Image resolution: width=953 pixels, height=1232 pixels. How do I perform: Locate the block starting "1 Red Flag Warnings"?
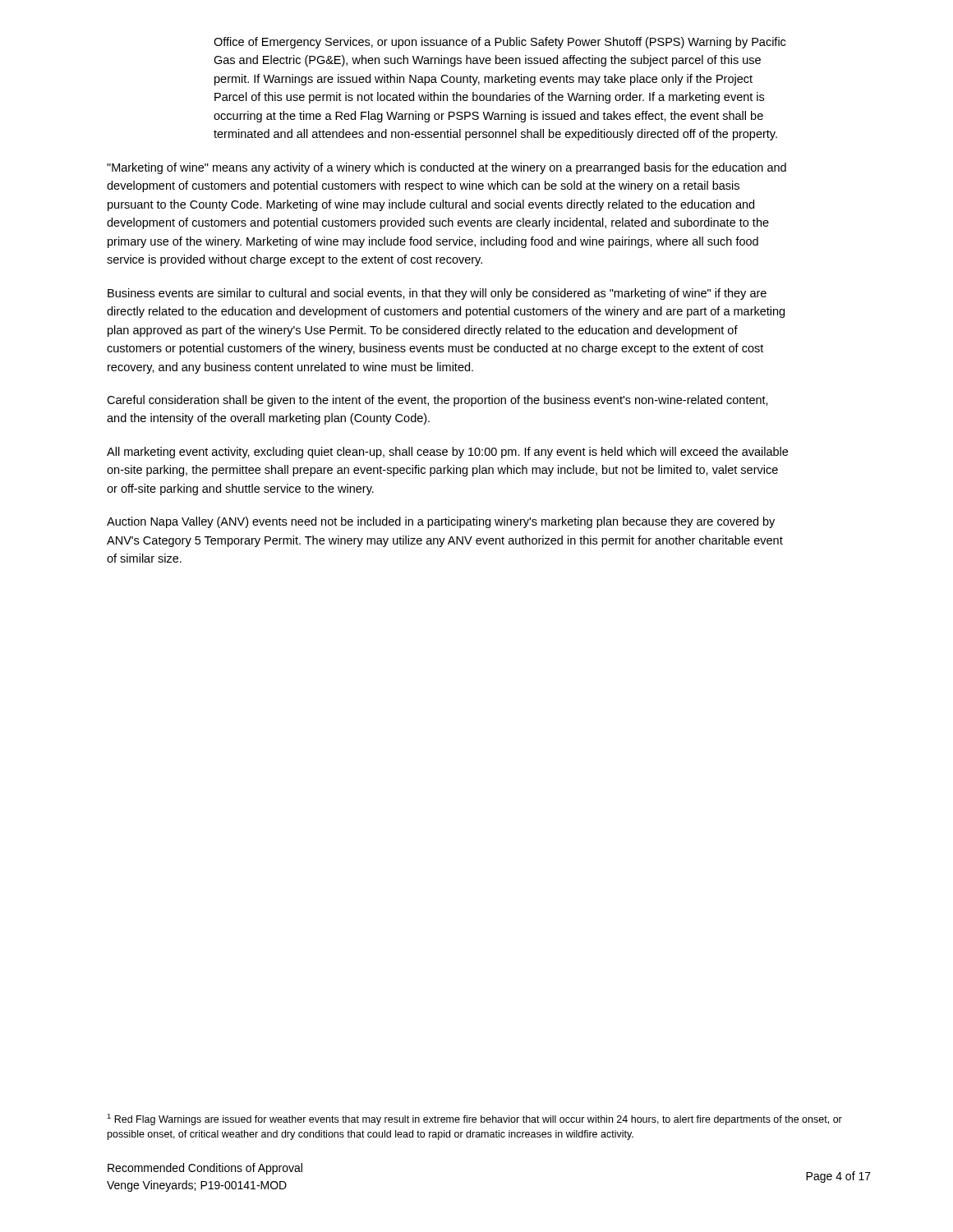474,1126
